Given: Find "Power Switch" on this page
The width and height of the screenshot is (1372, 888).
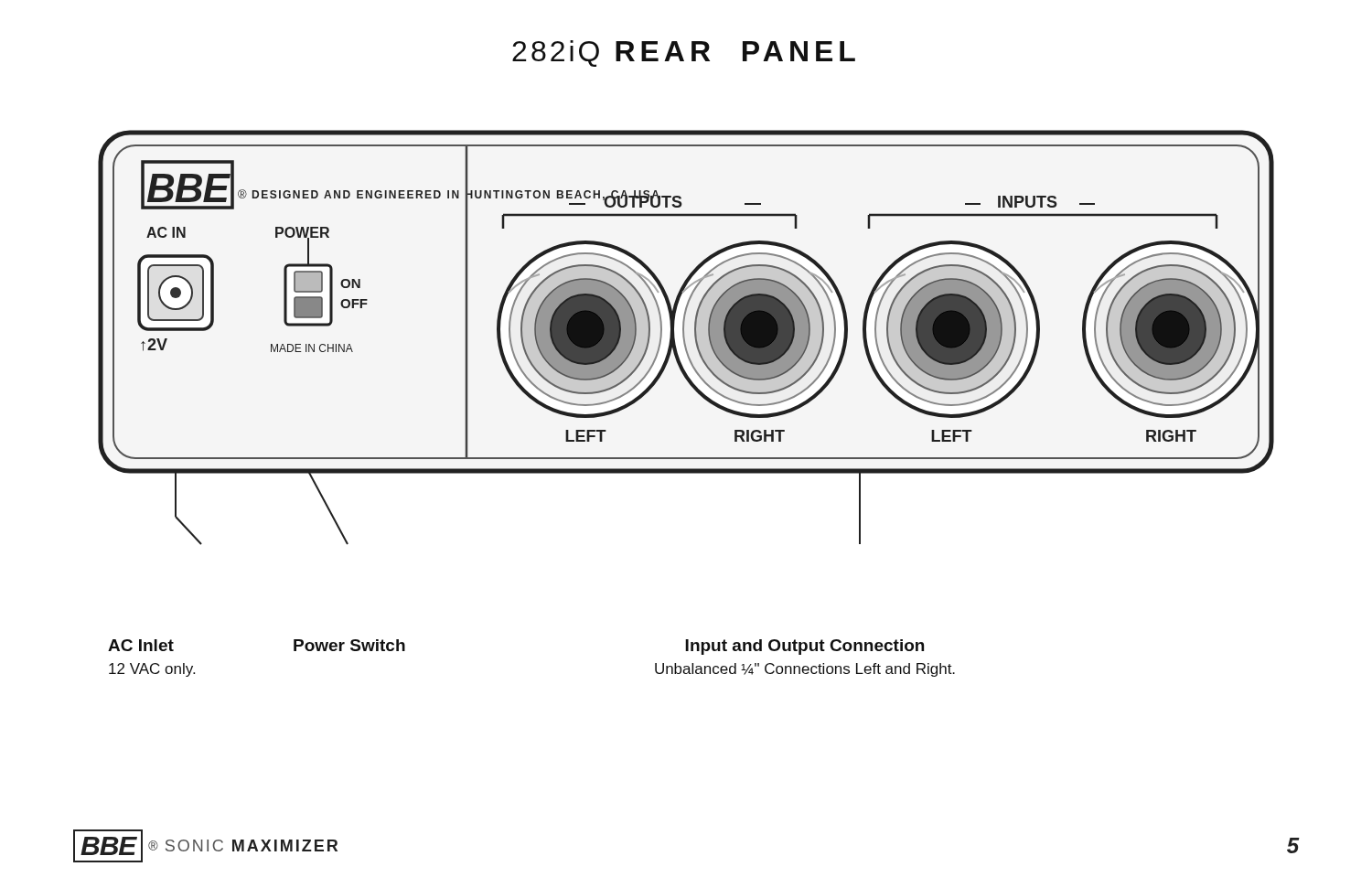Looking at the screenshot, I should (x=375, y=646).
